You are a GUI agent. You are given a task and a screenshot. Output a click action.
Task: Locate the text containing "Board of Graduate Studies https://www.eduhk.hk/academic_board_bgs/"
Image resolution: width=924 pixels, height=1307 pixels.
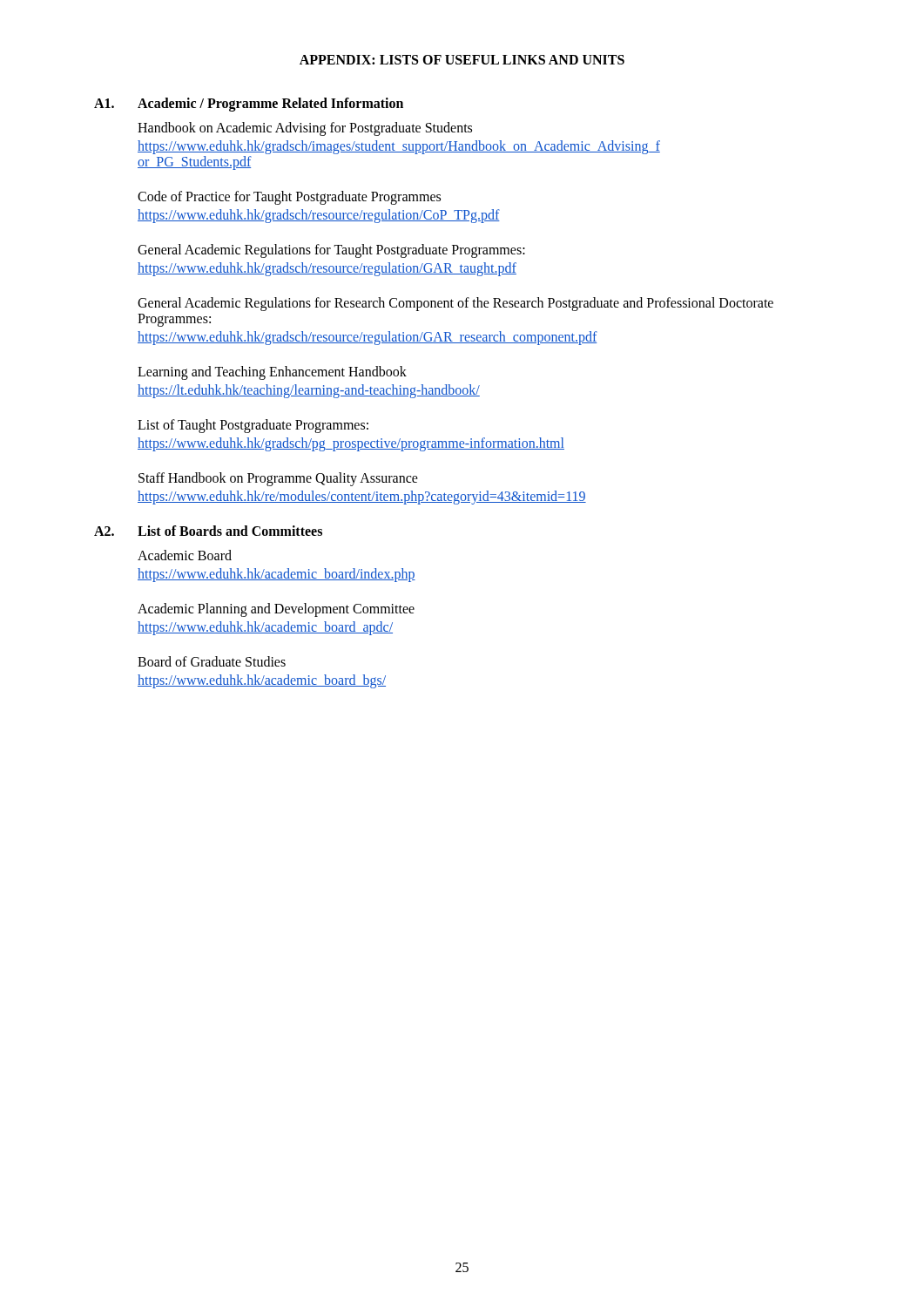coord(212,661)
